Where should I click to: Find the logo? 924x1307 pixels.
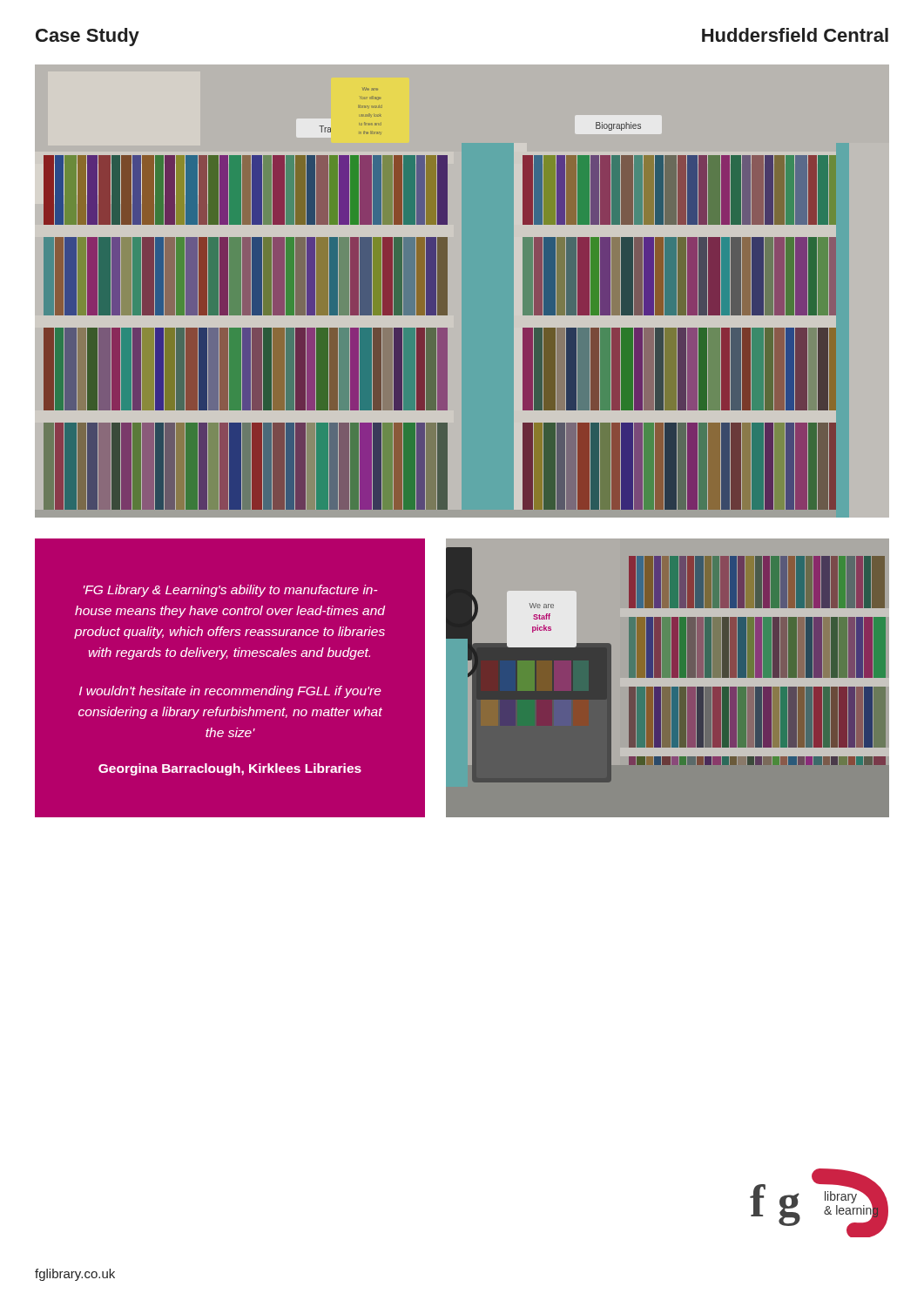click(815, 1202)
